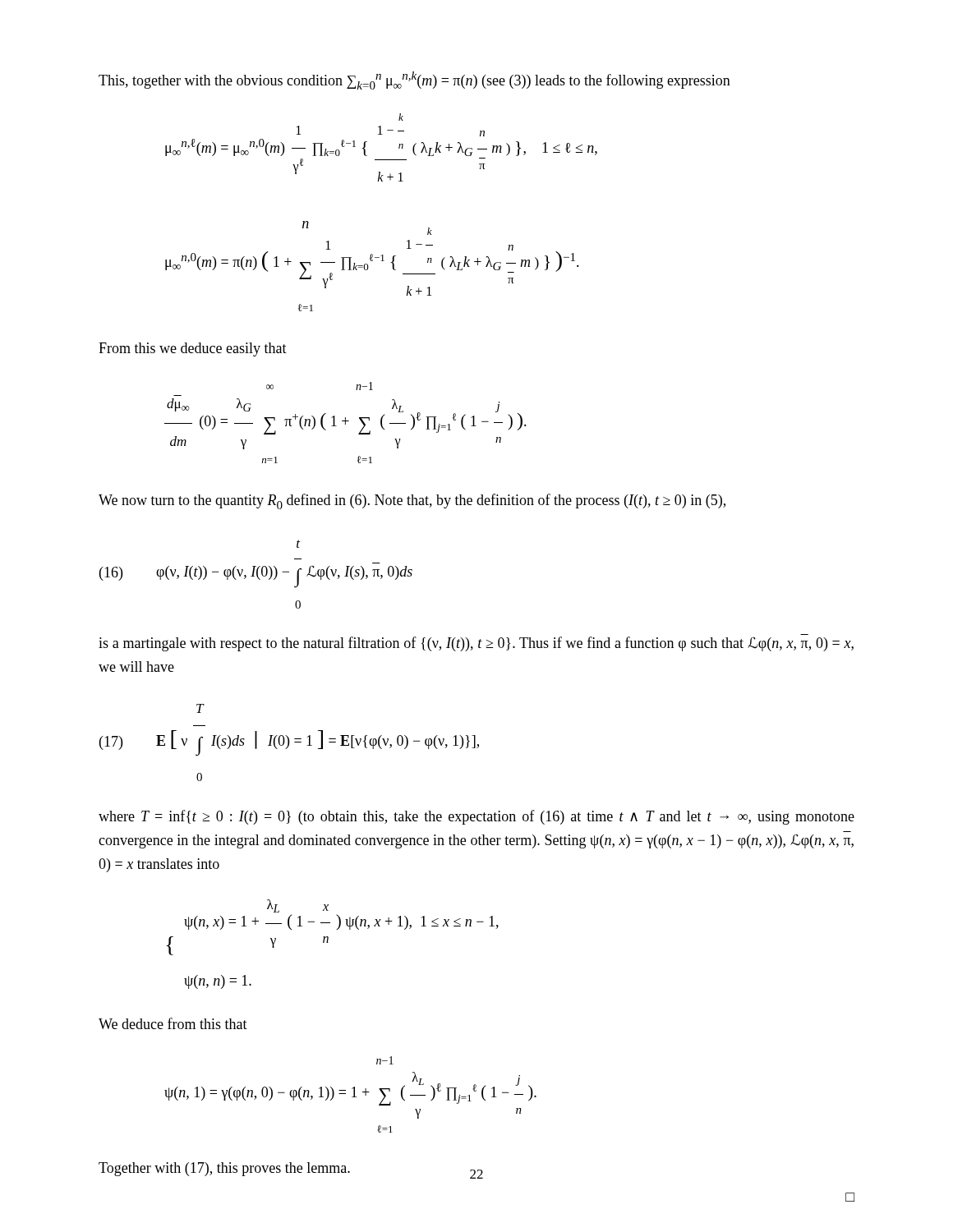The image size is (953, 1232).
Task: Locate the formula that says "μ∞n,ℓ(m) = μ∞n,0(m) 1"
Action: point(401,117)
